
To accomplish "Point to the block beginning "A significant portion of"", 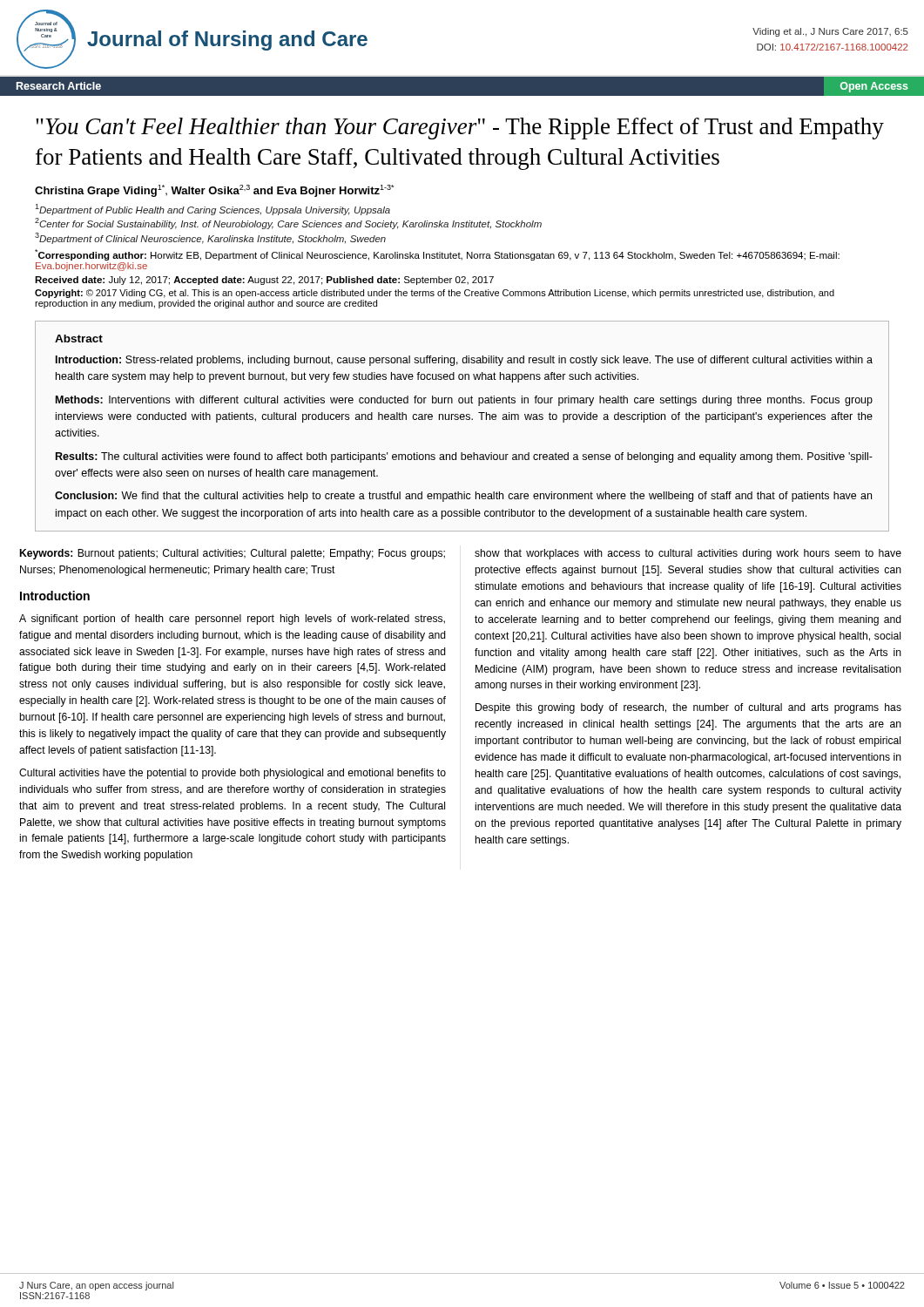I will coord(233,684).
